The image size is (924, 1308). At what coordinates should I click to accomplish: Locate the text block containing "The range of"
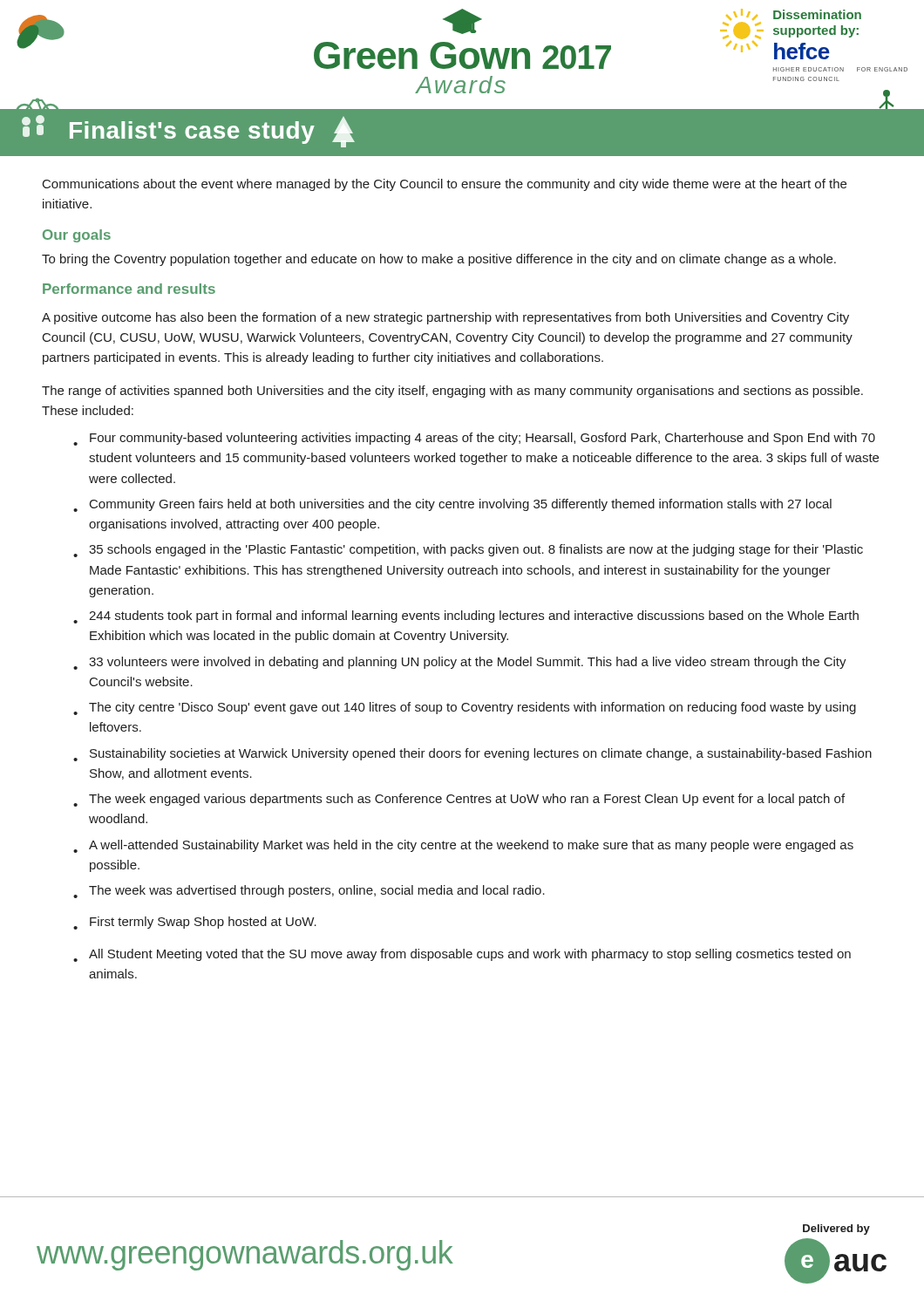(453, 400)
